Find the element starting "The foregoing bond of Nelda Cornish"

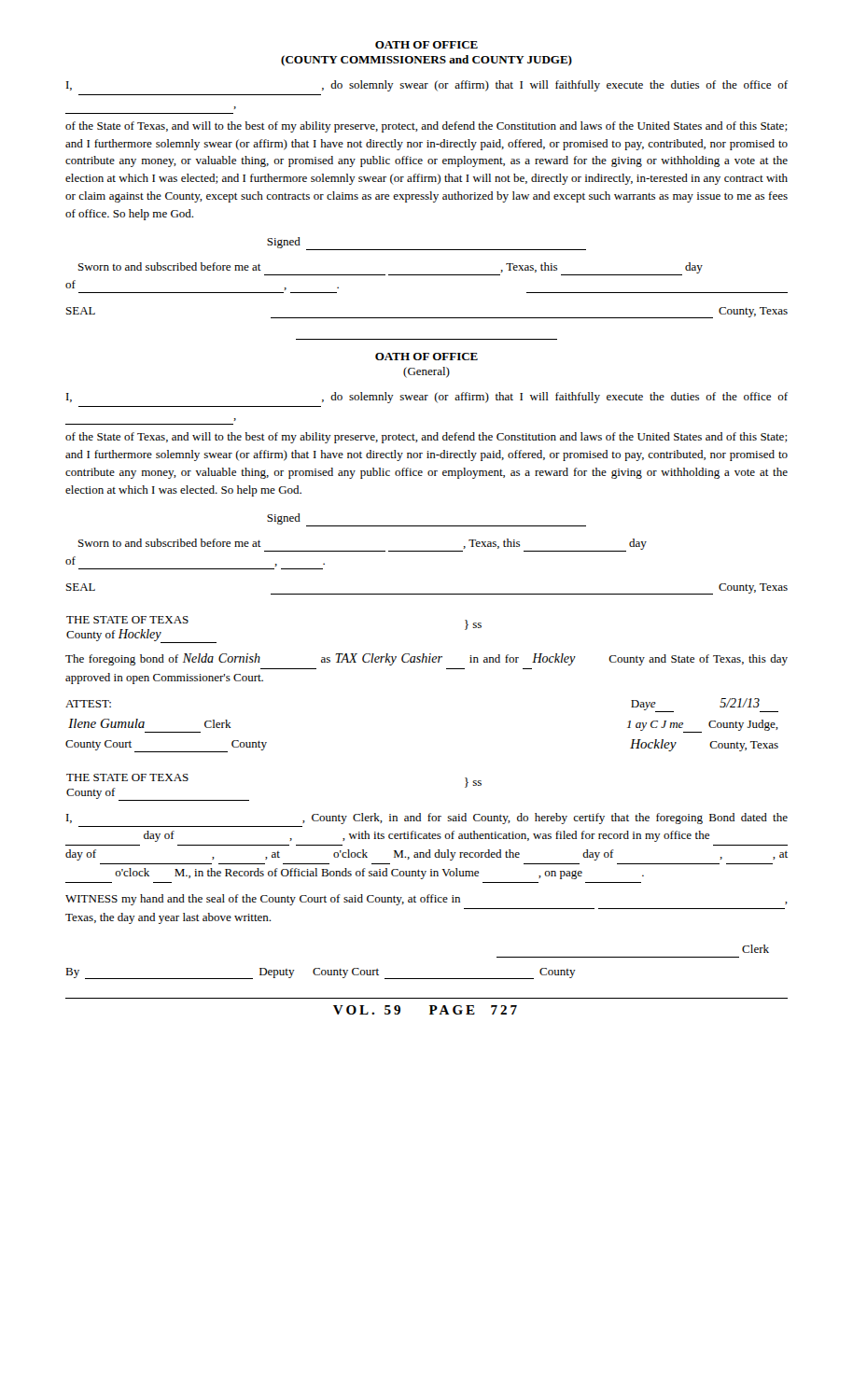click(426, 668)
